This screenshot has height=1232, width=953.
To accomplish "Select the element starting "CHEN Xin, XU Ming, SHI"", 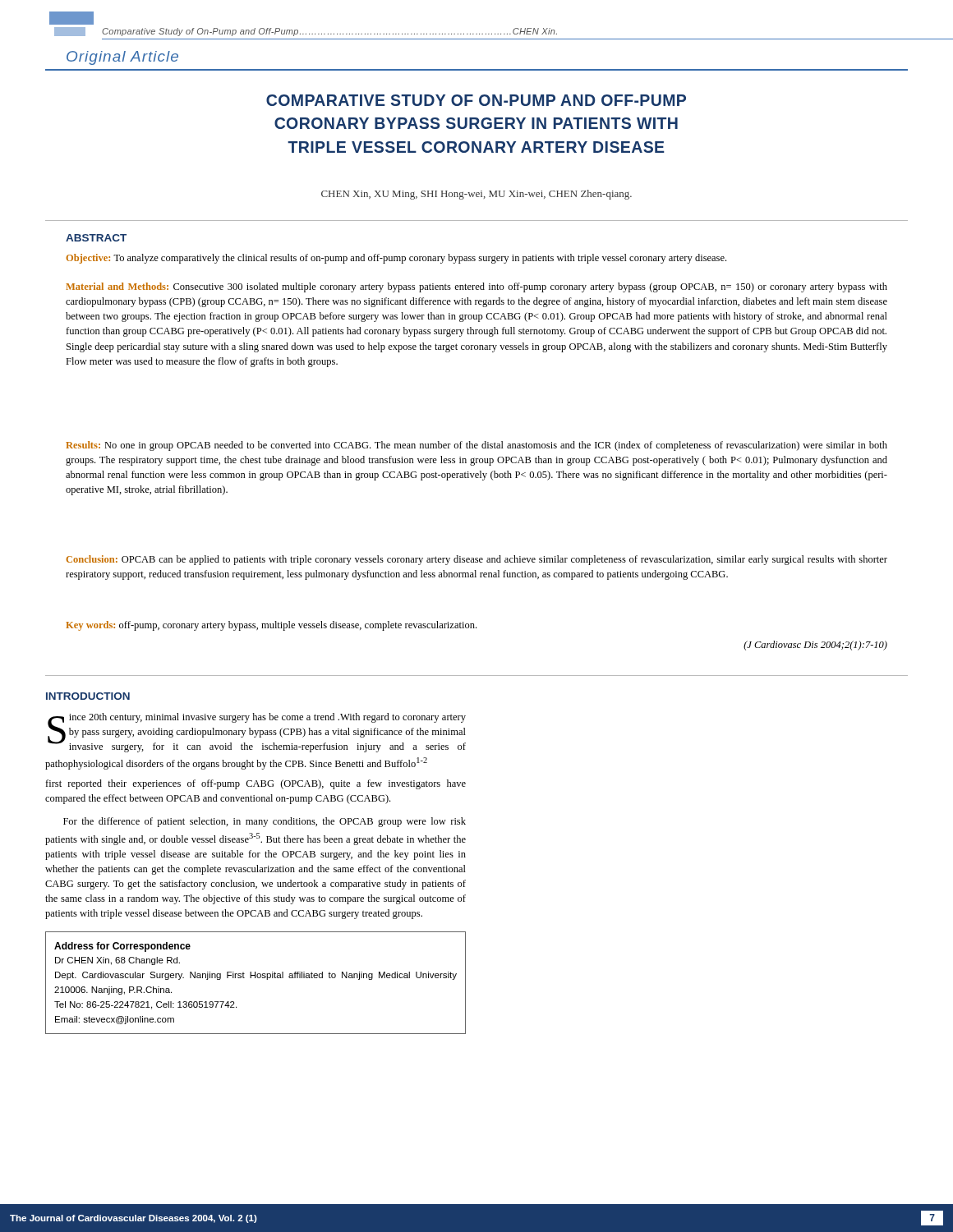I will coord(476,193).
